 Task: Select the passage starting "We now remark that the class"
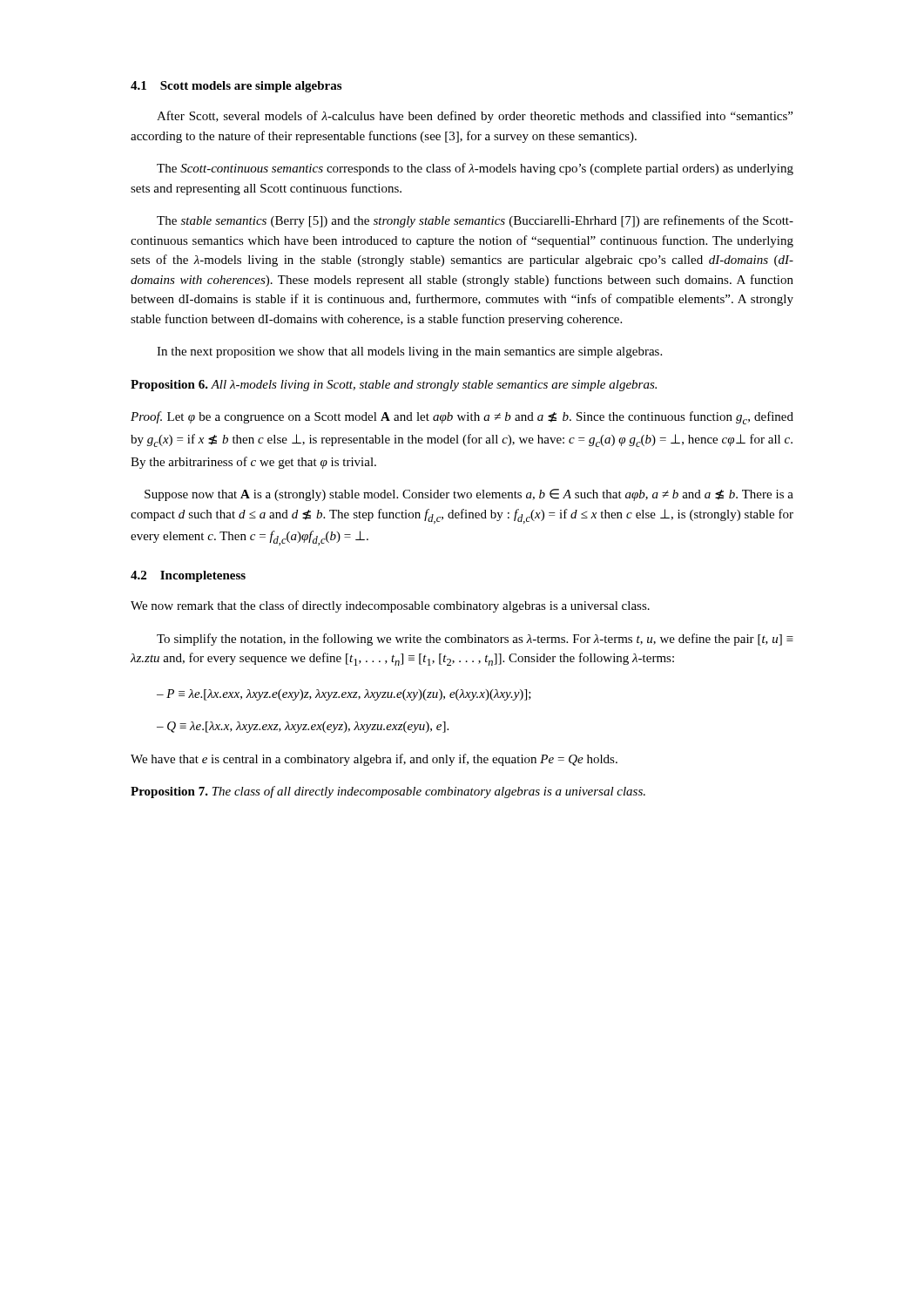coord(462,606)
